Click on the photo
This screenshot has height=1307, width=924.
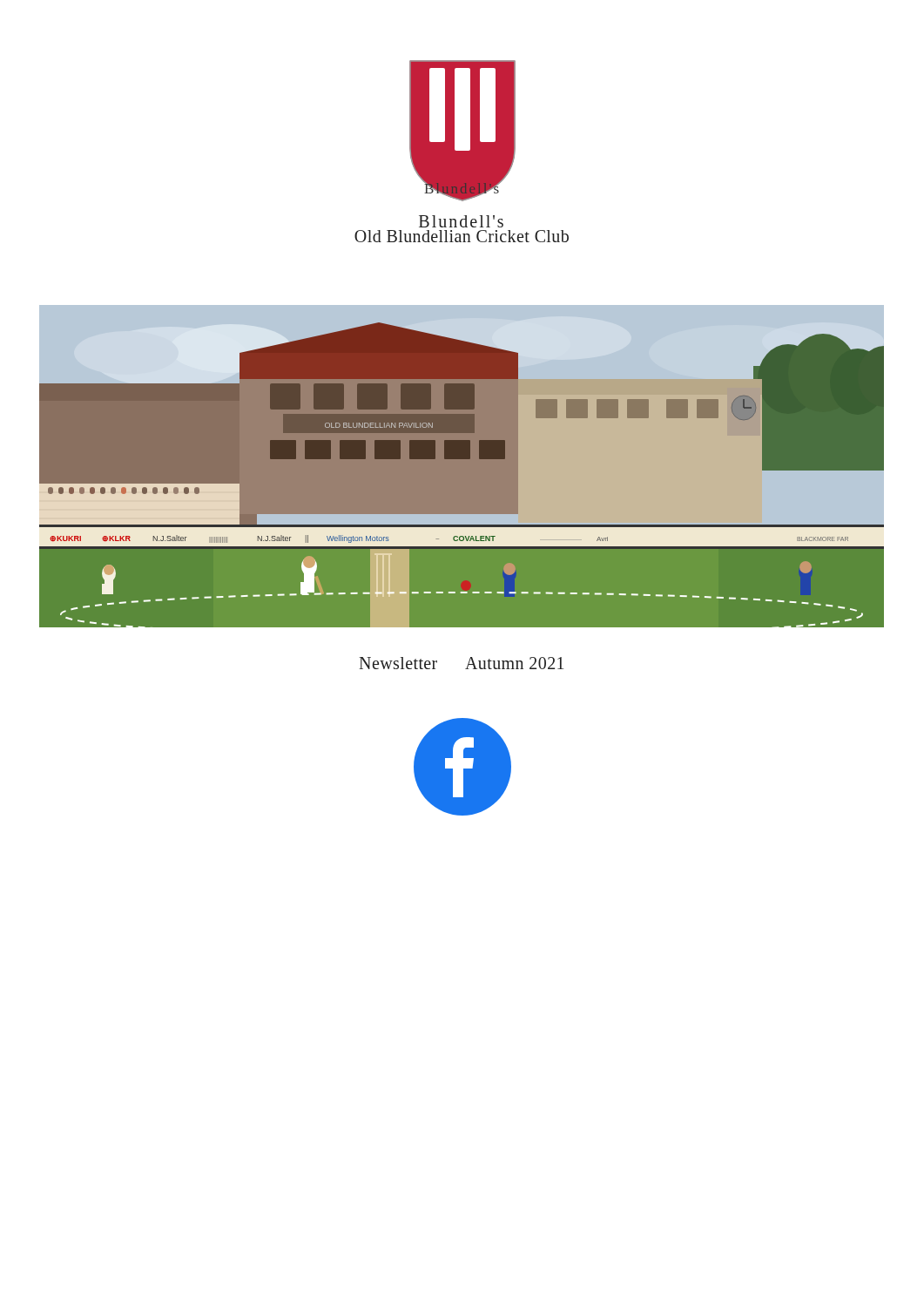[x=462, y=466]
